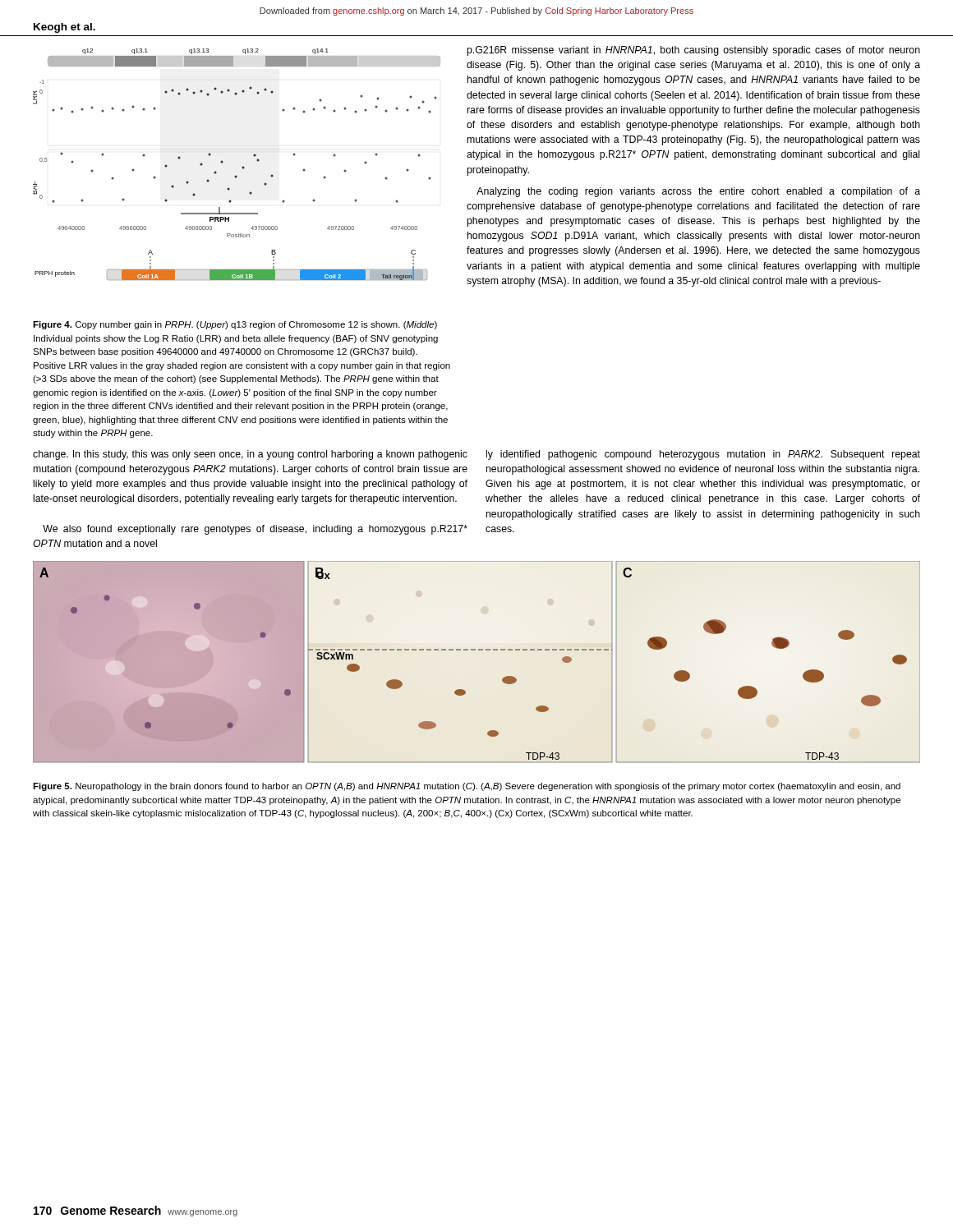Click on the caption that reads "Figure 4. Copy number gain in PRPH."
This screenshot has width=953, height=1232.
point(242,379)
